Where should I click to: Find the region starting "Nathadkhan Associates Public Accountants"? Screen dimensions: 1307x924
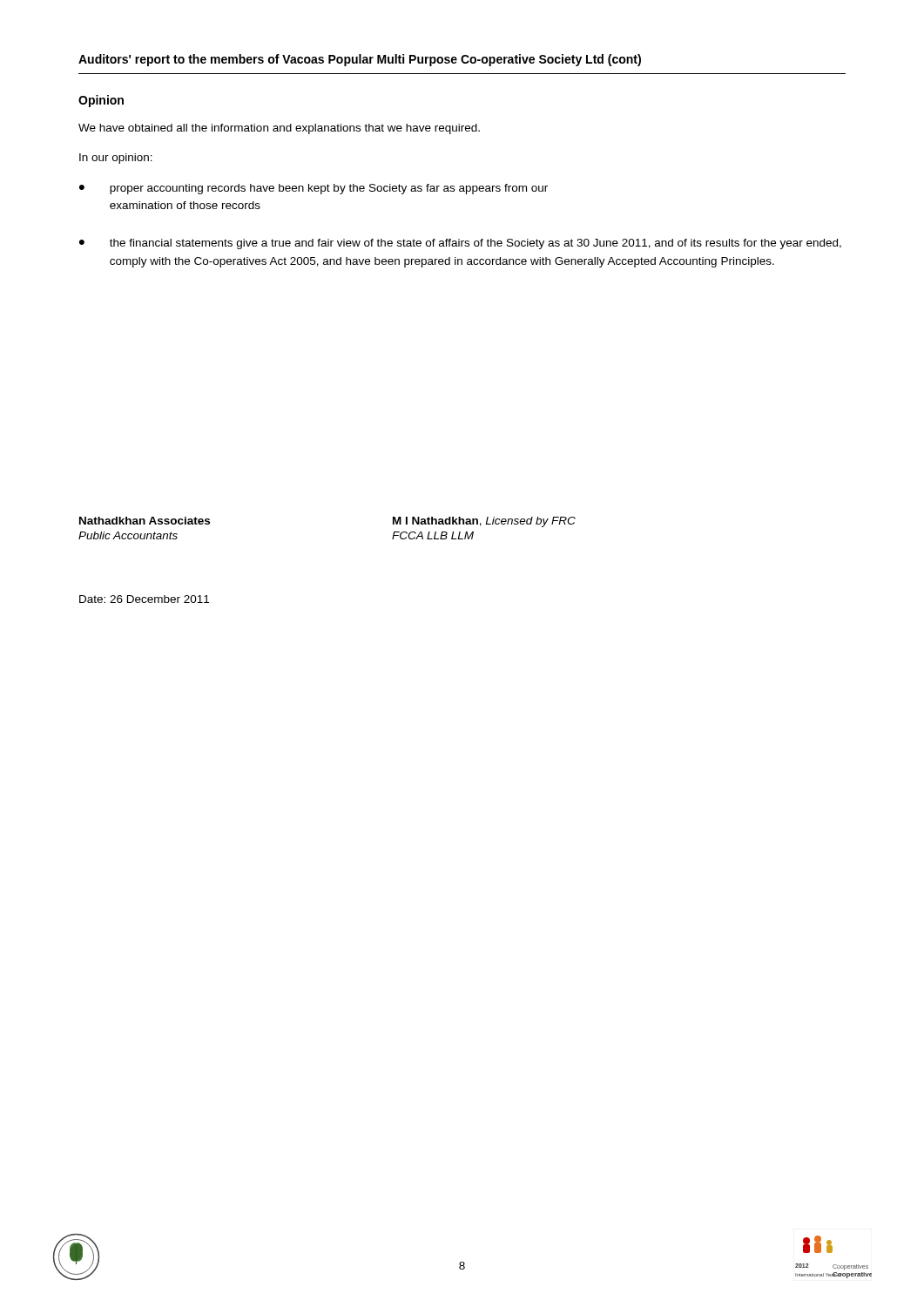pos(145,521)
